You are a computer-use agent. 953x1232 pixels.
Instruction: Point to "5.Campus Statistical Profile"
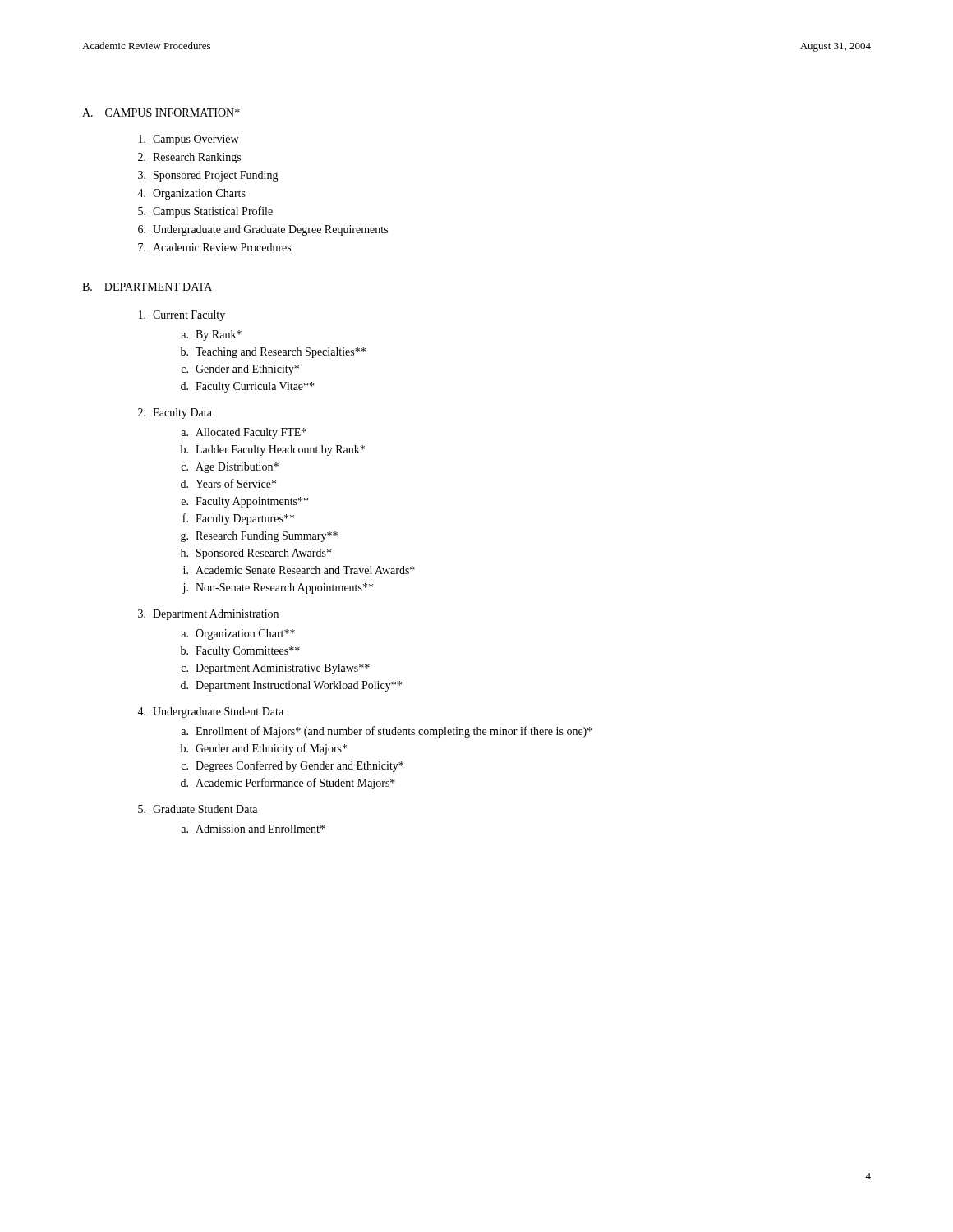pos(198,212)
